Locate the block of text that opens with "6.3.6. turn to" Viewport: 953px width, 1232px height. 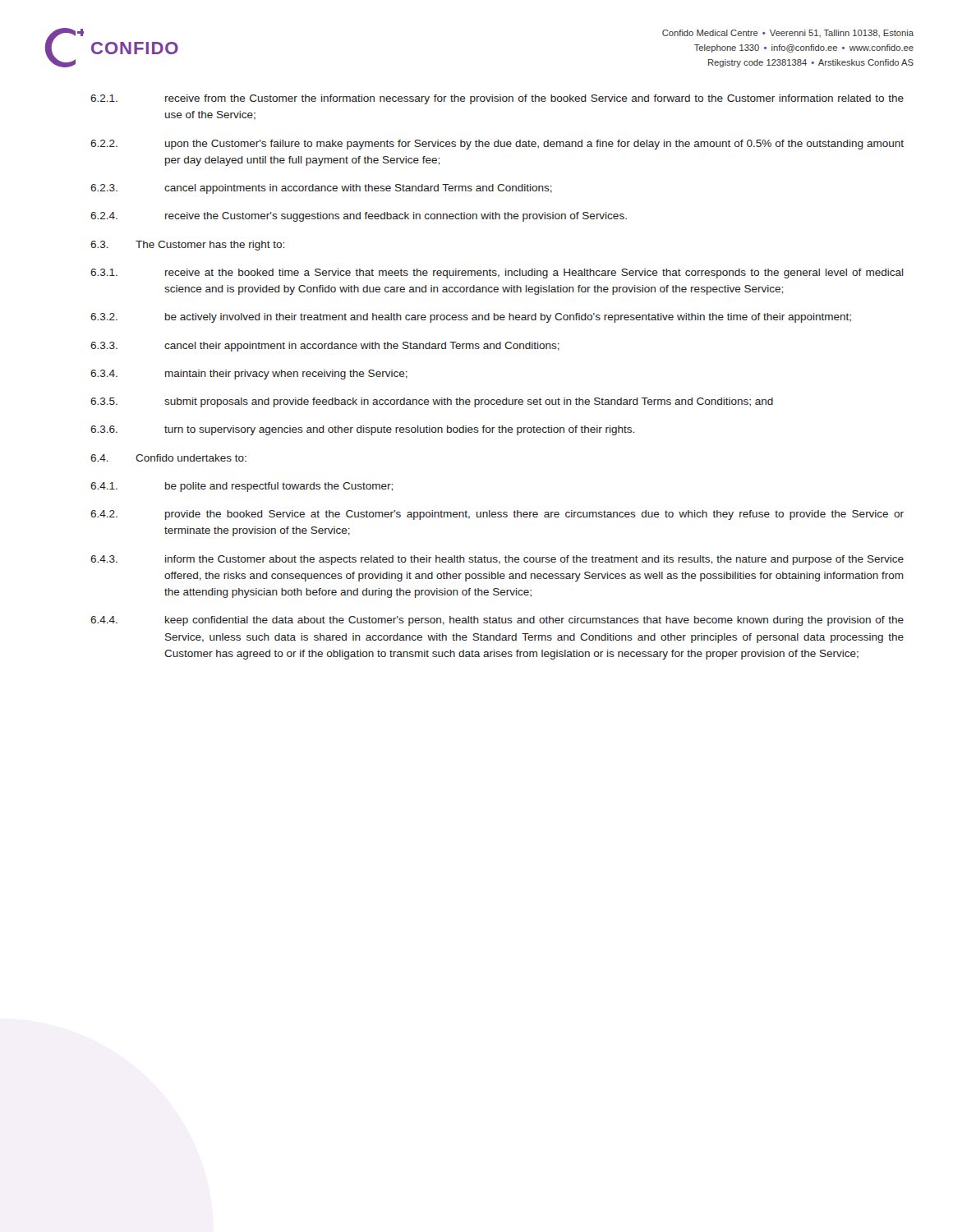click(497, 430)
